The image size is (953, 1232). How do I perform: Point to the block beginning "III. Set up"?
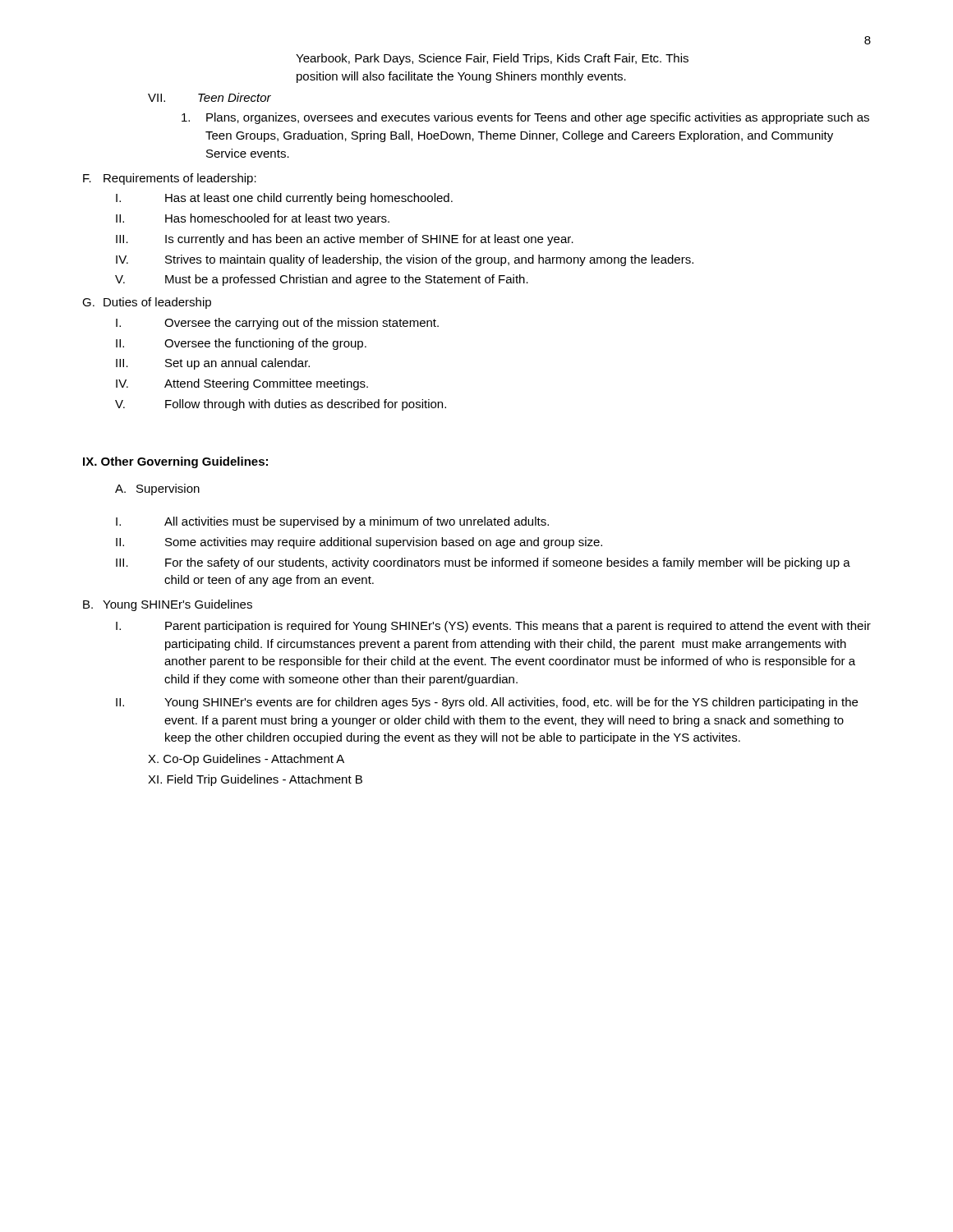point(213,364)
